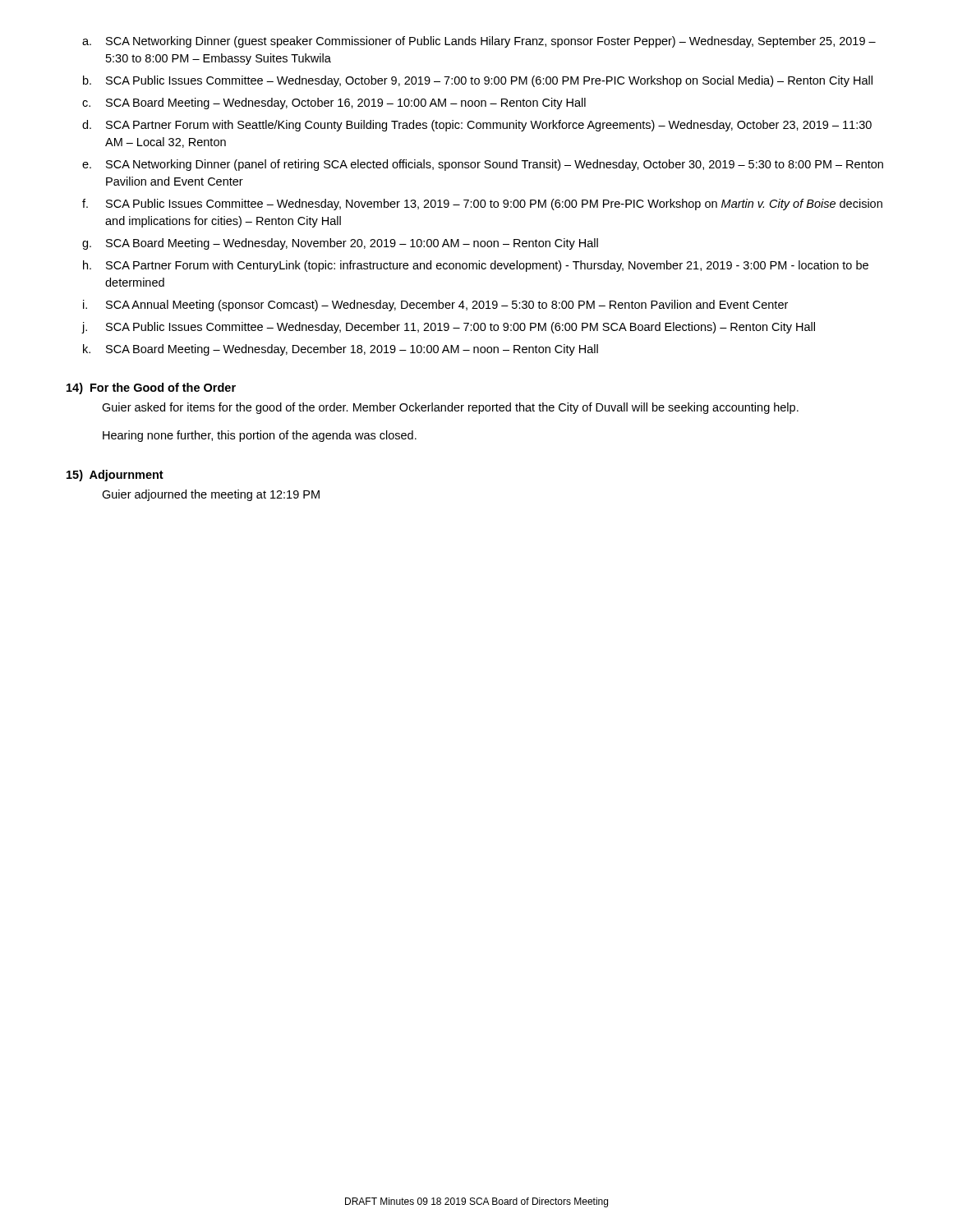Select the text starting "b. SCA Public Issues"

[x=485, y=81]
